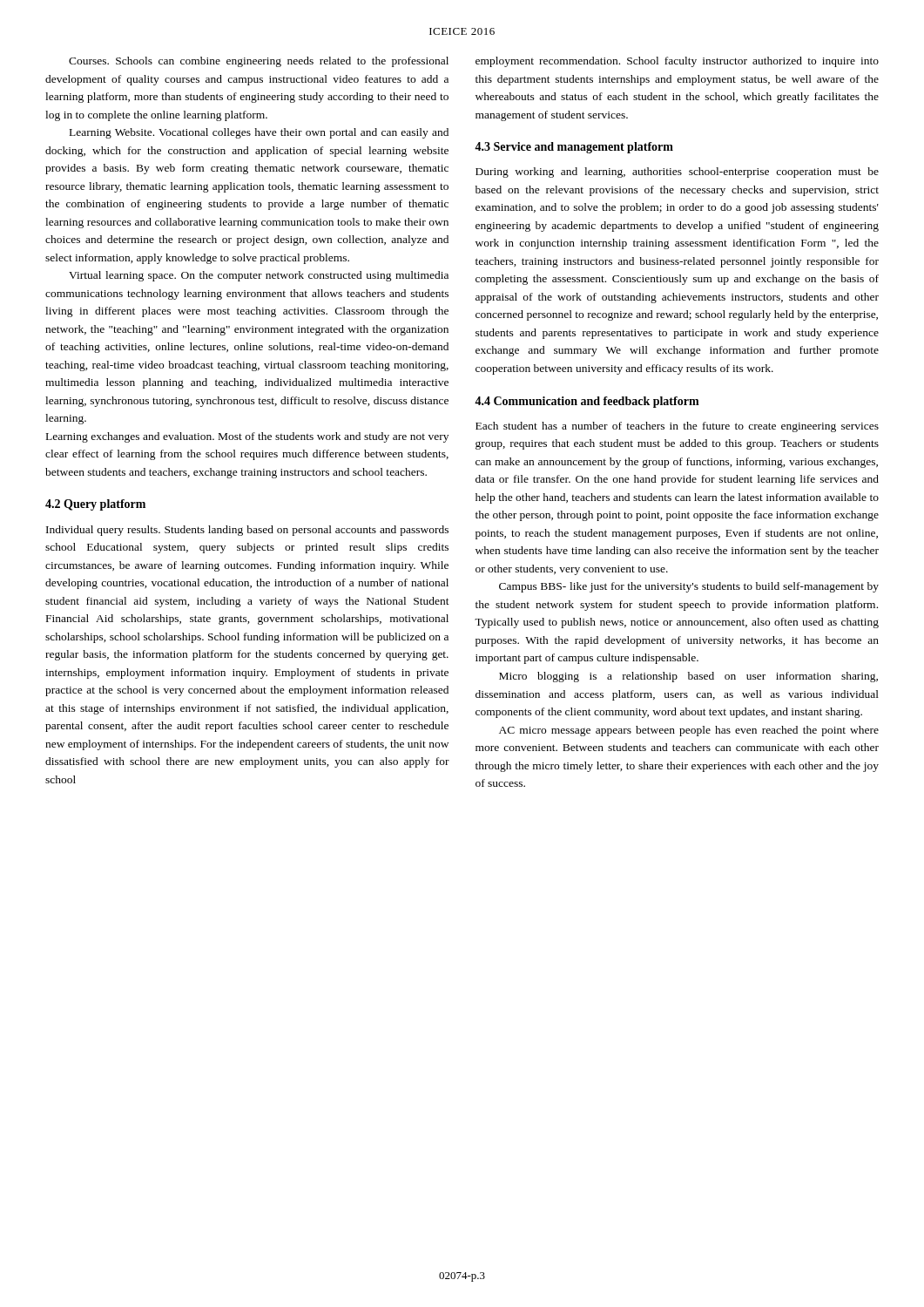Locate the section header that opens with "4.4 Communication and feedback"
Image resolution: width=924 pixels, height=1307 pixels.
(x=587, y=401)
